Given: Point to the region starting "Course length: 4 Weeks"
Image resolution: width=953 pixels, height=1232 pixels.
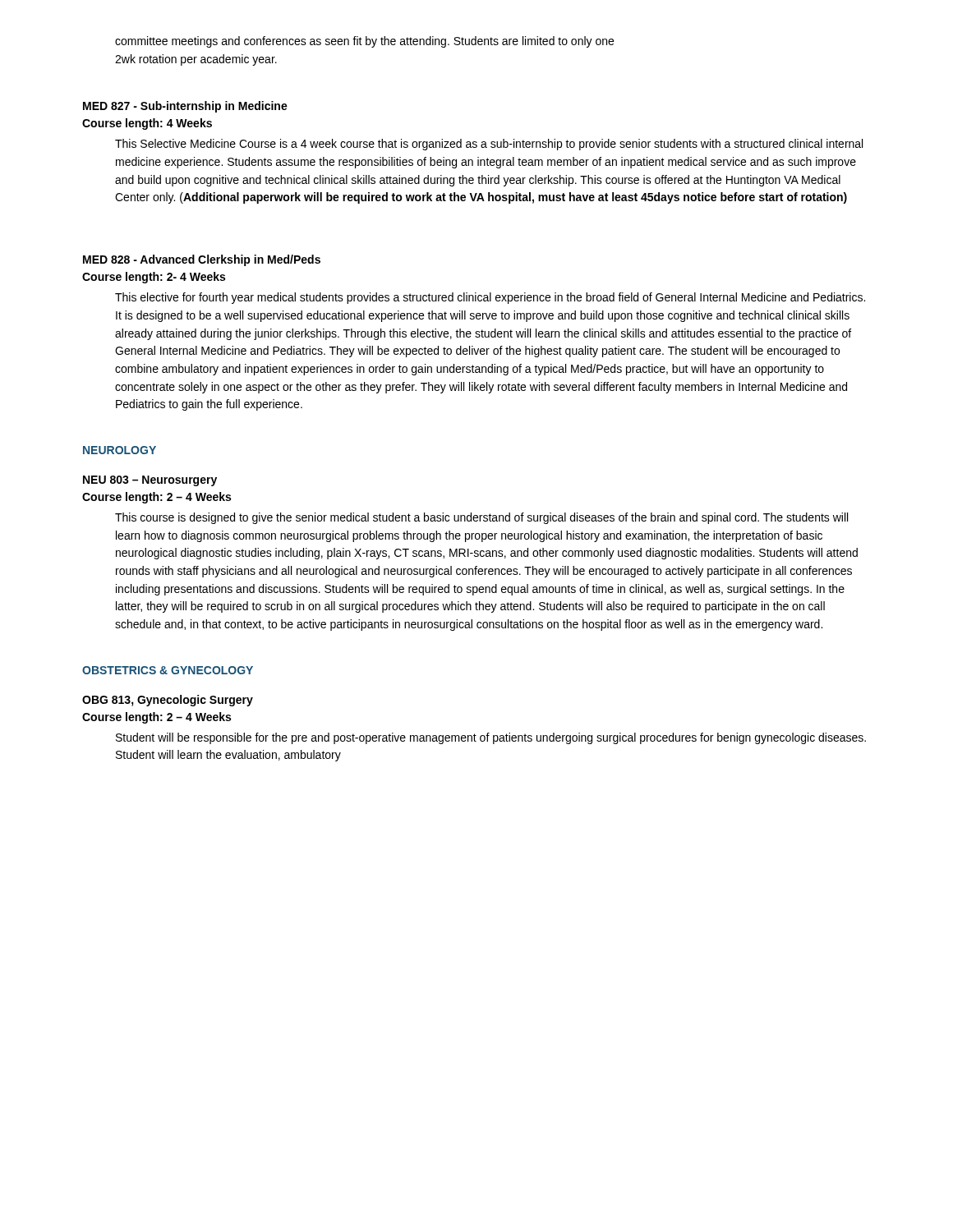Looking at the screenshot, I should click(x=147, y=124).
